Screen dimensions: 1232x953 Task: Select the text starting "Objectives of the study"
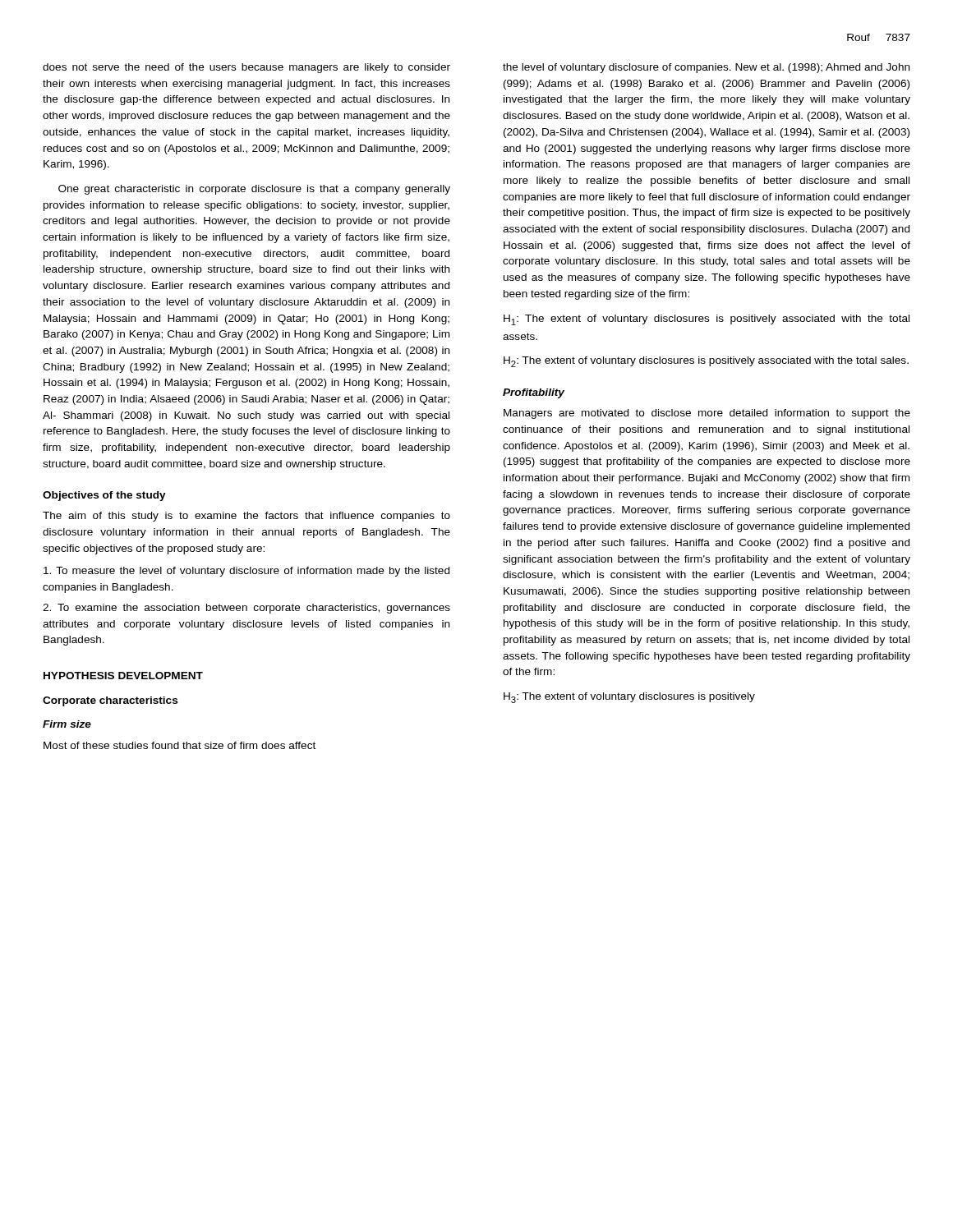tap(104, 495)
